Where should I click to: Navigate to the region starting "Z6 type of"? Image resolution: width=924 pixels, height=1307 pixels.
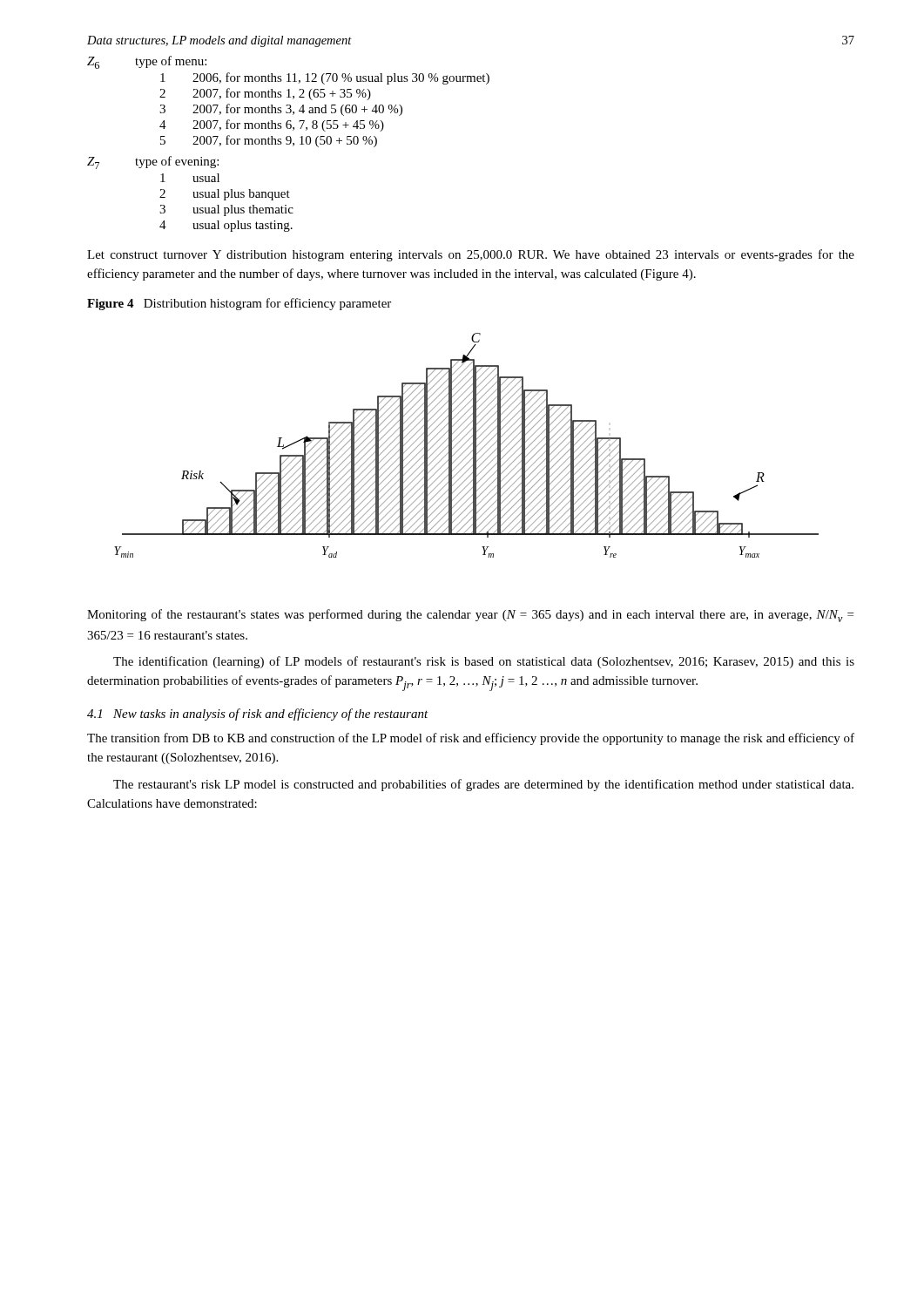pos(289,101)
